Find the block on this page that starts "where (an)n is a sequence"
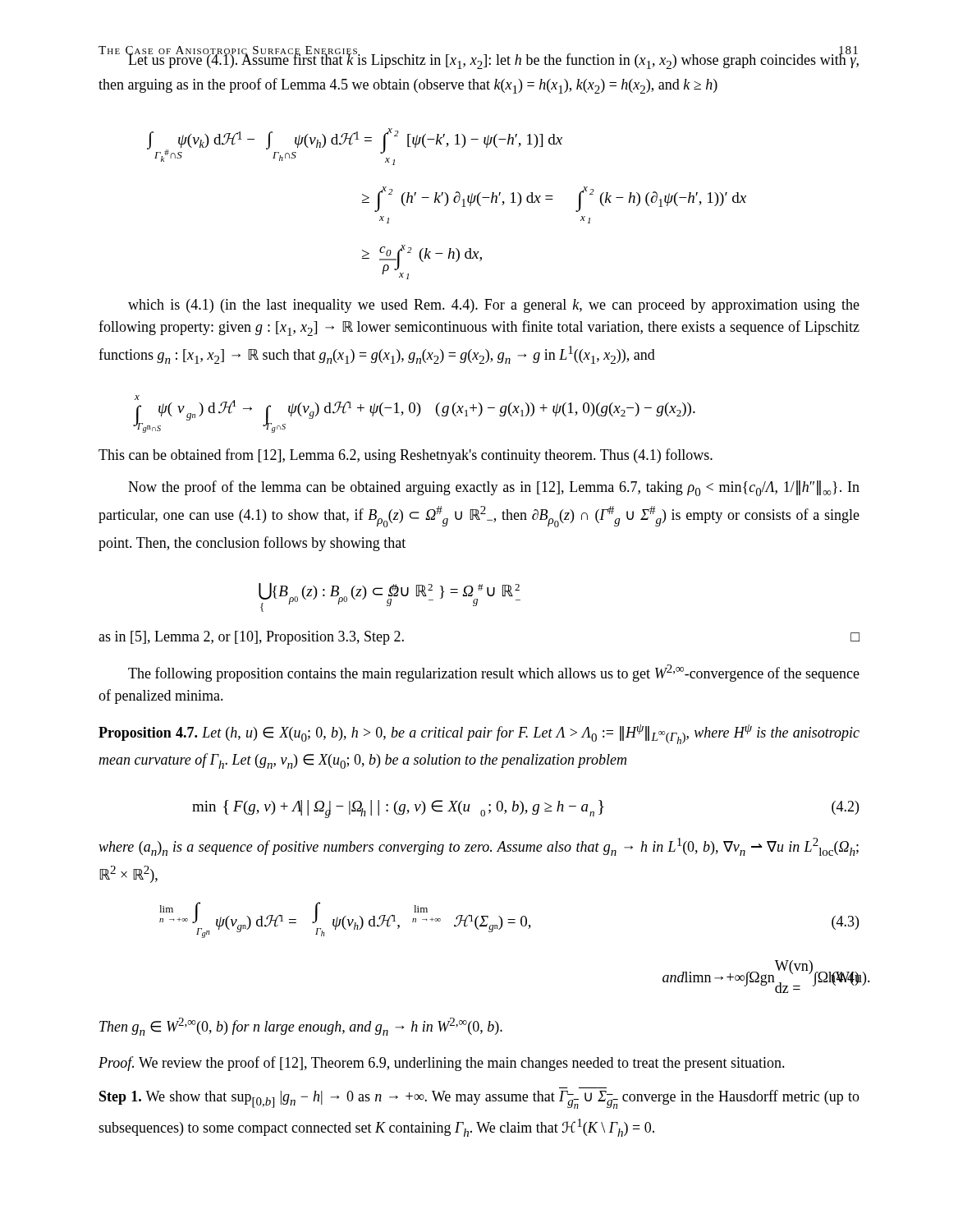Screen dimensions: 1232x958 pos(479,859)
